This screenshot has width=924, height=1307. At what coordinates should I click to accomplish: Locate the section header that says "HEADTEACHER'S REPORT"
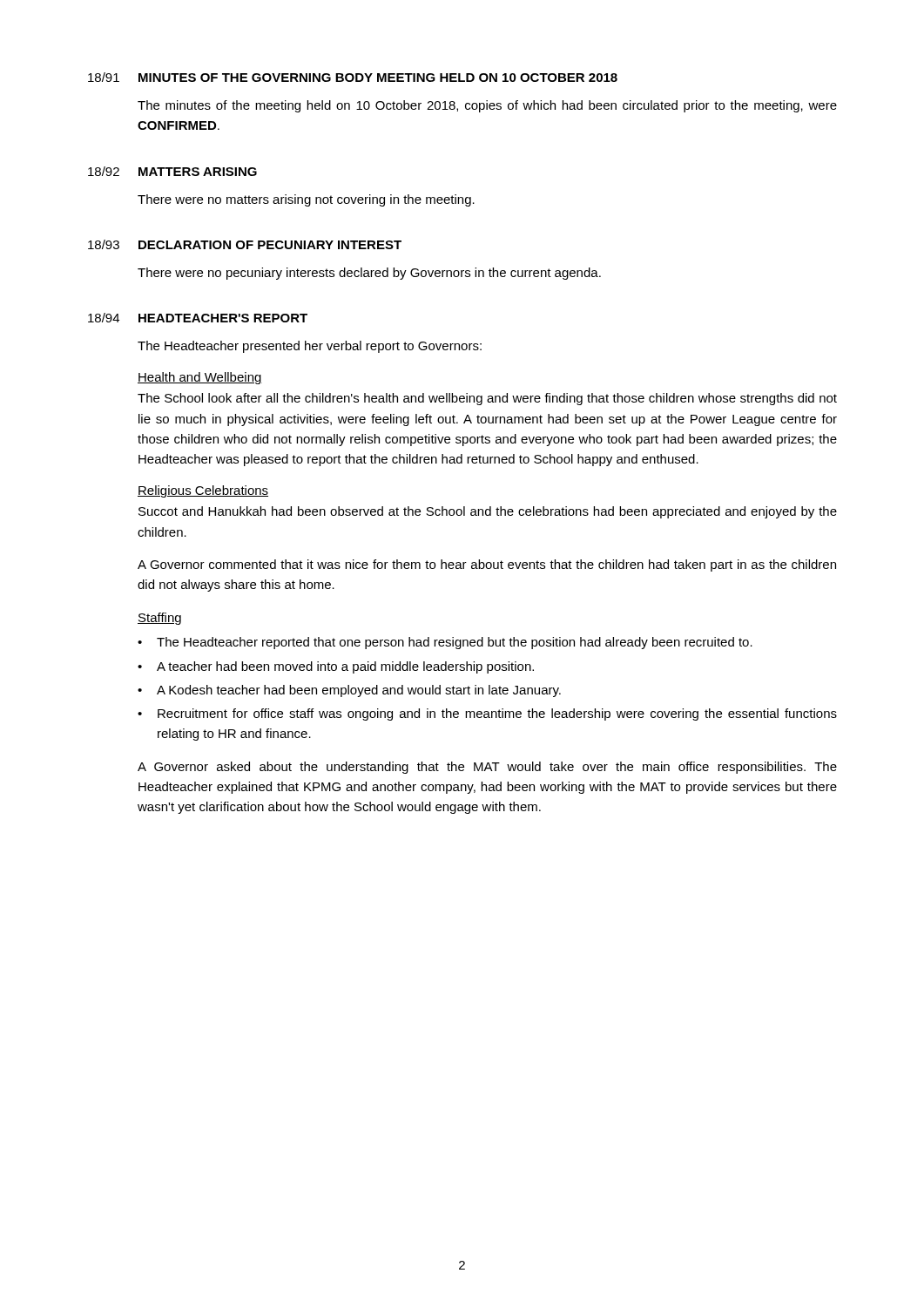(223, 318)
